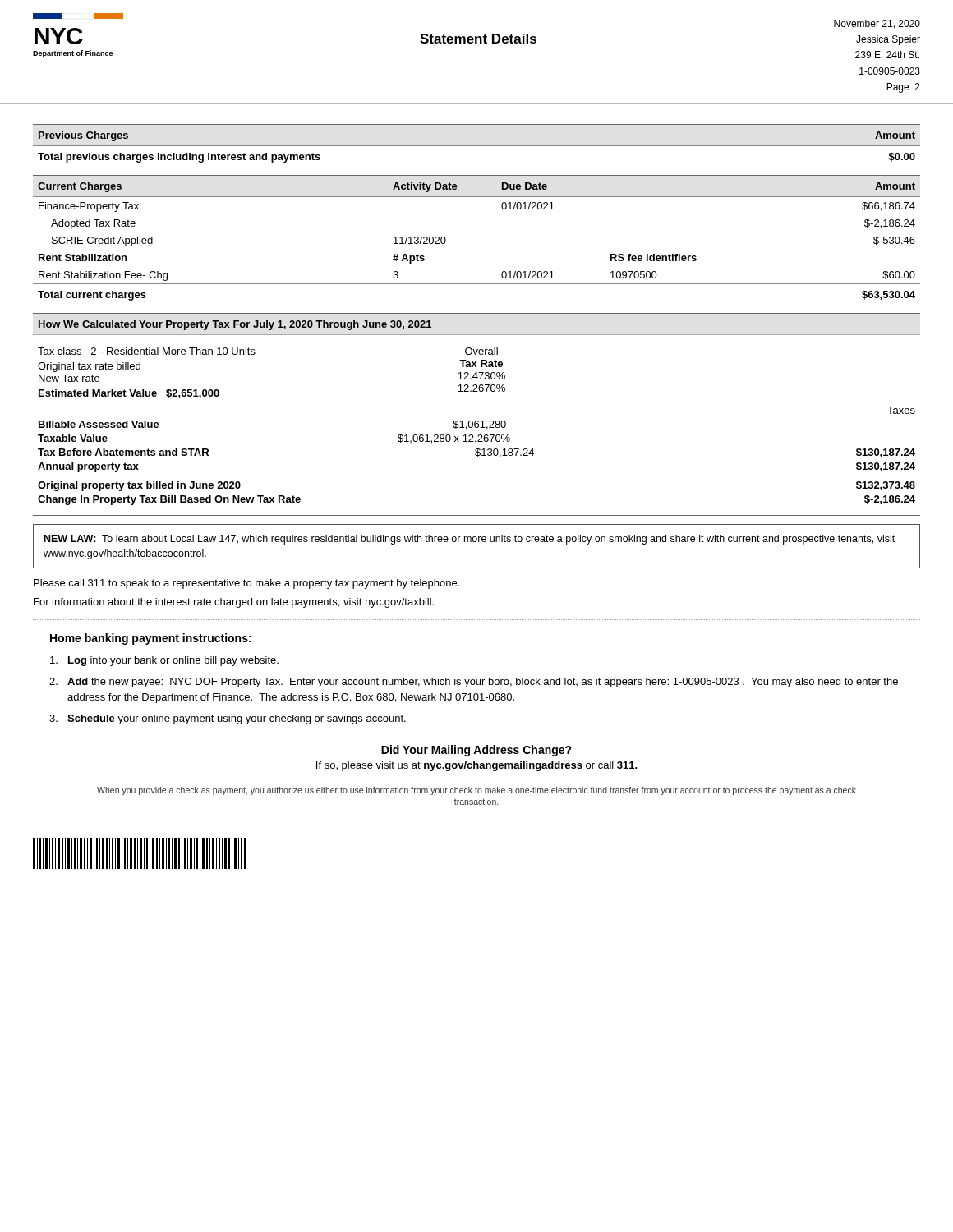This screenshot has width=953, height=1232.
Task: Find the section header that says "How We Calculated Your"
Action: click(x=235, y=324)
